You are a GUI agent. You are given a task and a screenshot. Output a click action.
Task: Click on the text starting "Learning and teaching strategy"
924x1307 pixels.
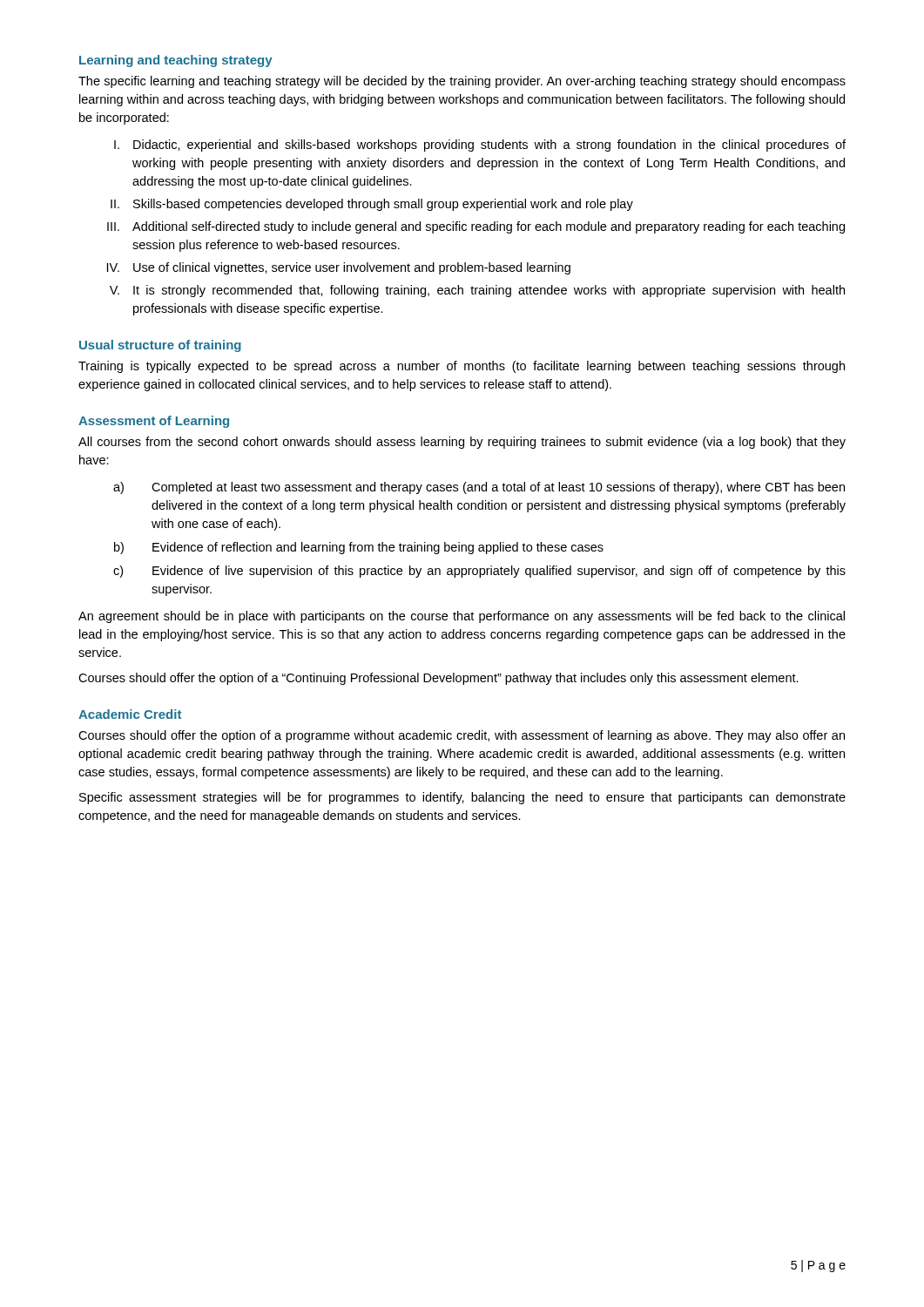(x=175, y=60)
